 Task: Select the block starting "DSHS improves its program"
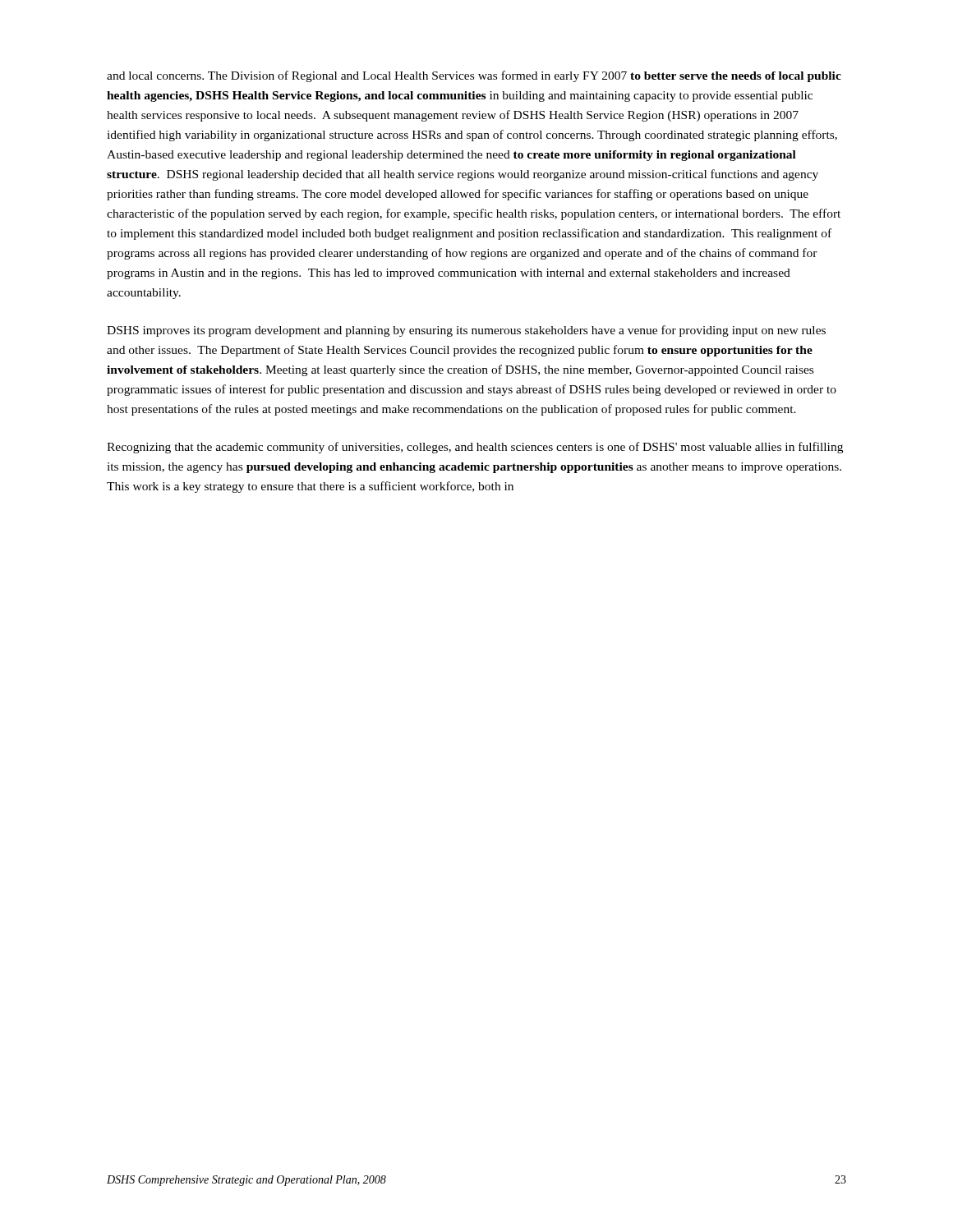(472, 369)
